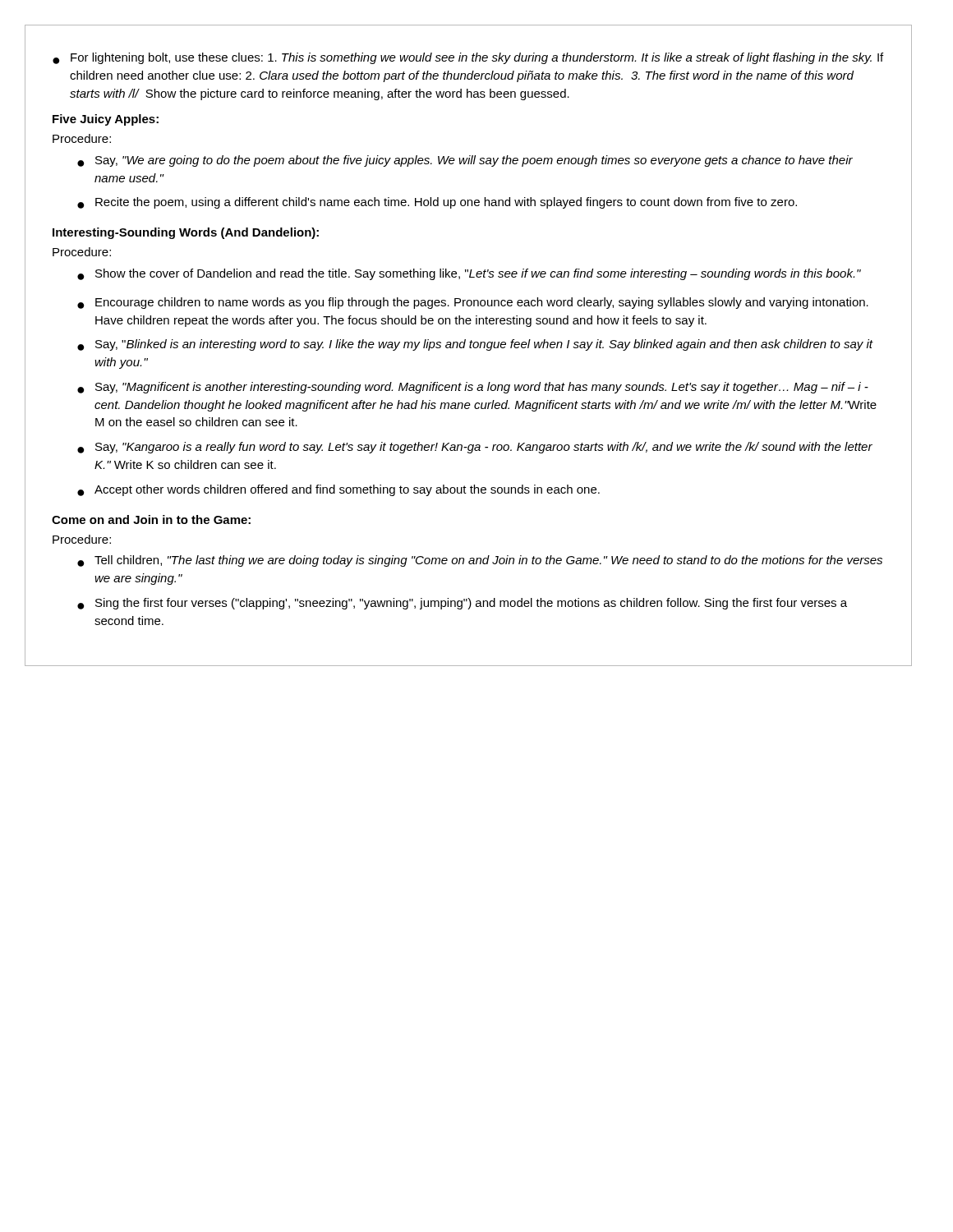Locate the list item with the text "● Say, "Blinked is an interesting"
Image resolution: width=953 pixels, height=1232 pixels.
481,353
